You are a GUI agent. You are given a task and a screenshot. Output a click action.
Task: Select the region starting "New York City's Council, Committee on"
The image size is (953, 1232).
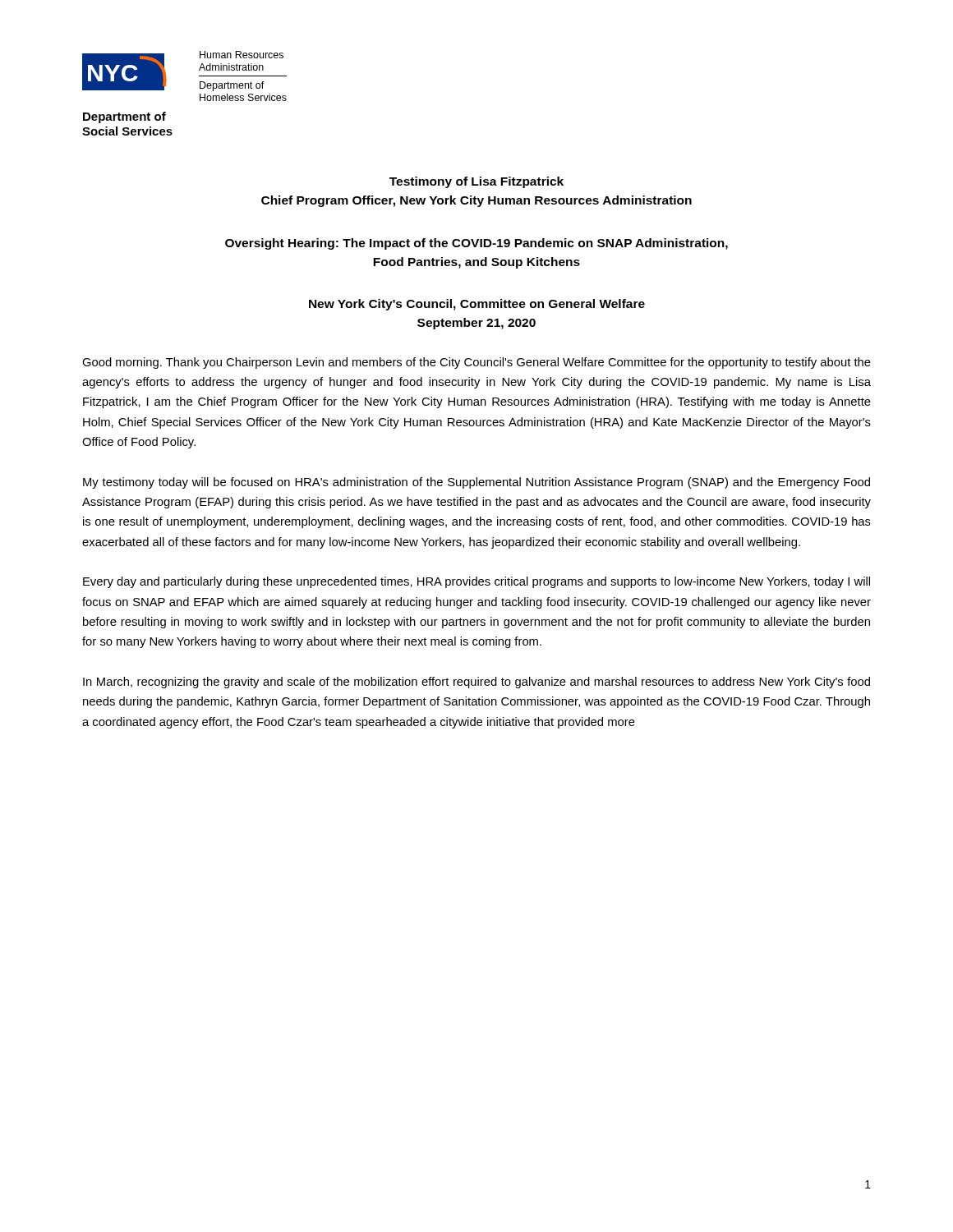(x=476, y=313)
